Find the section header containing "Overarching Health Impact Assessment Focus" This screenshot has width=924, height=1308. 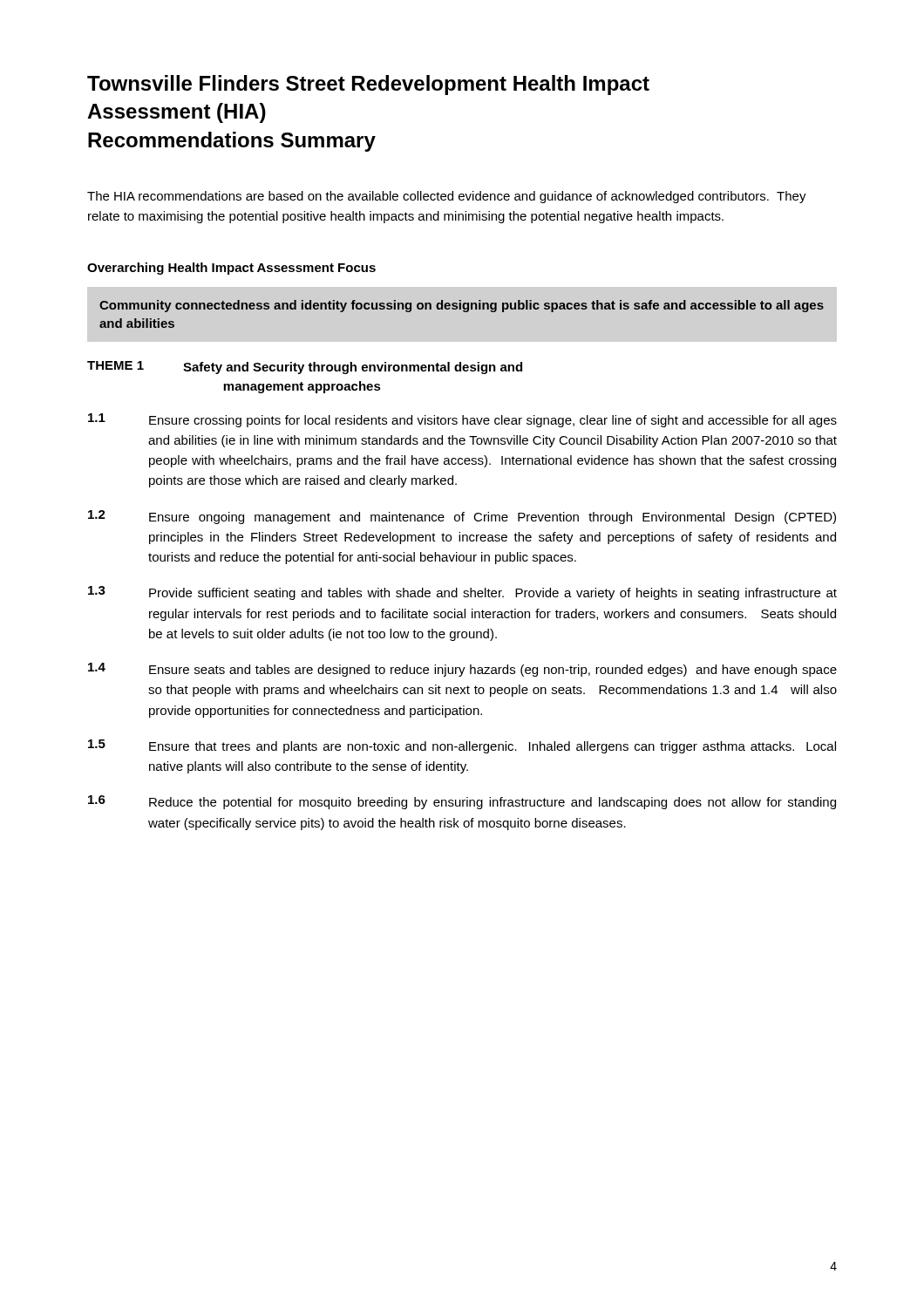(x=232, y=267)
